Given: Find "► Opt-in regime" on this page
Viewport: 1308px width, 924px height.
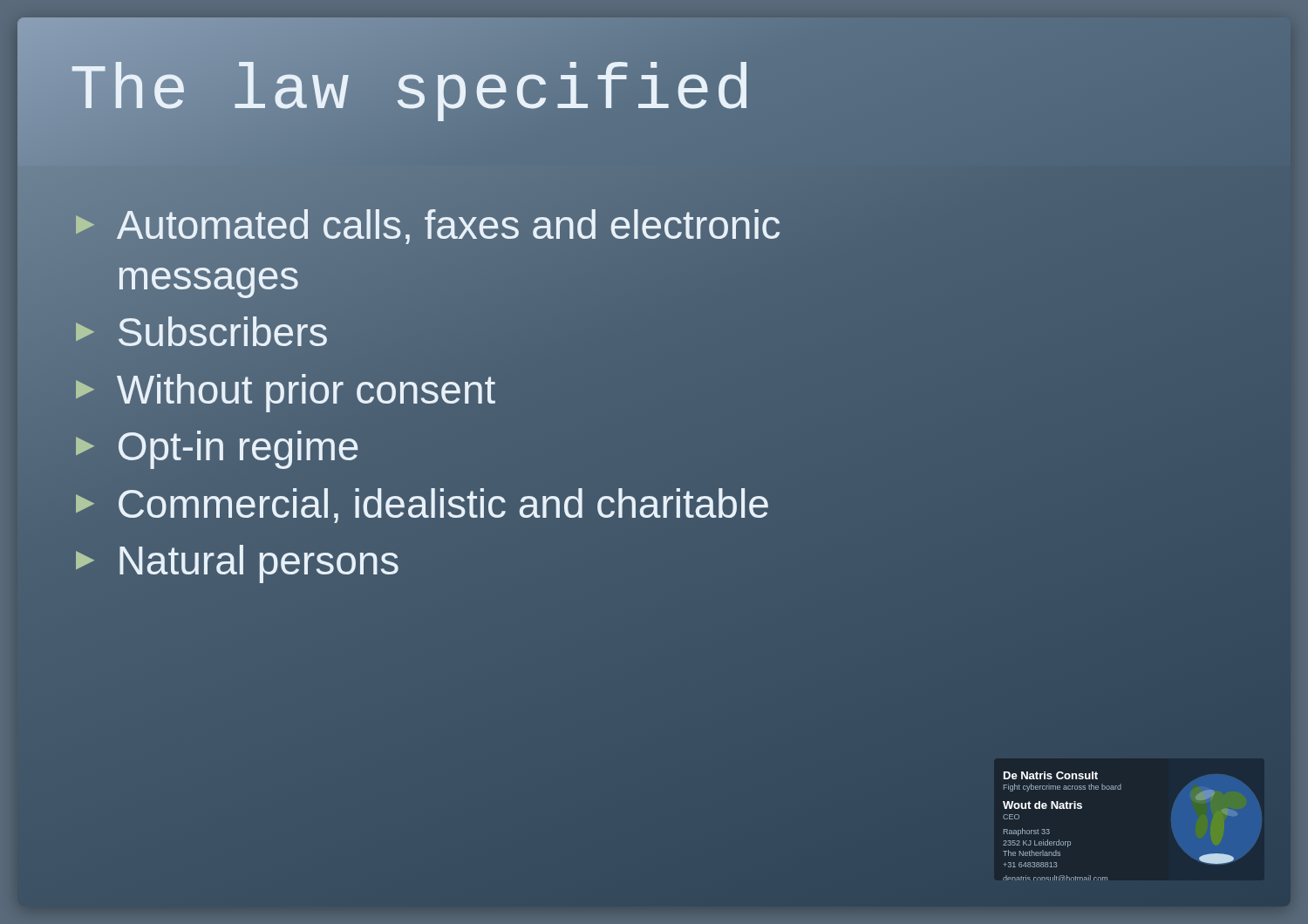Looking at the screenshot, I should [x=215, y=447].
